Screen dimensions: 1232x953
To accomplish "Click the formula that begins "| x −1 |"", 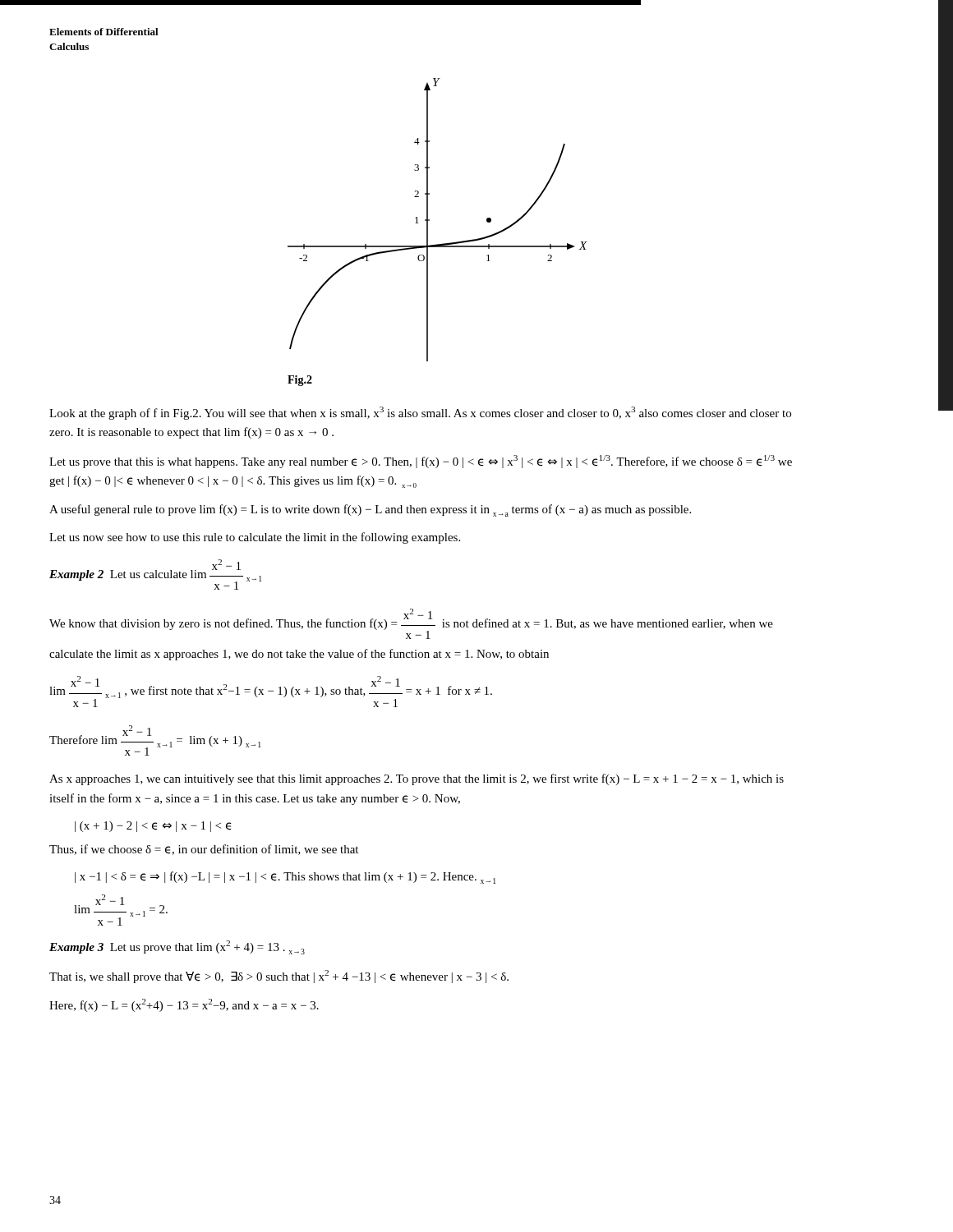I will click(285, 878).
